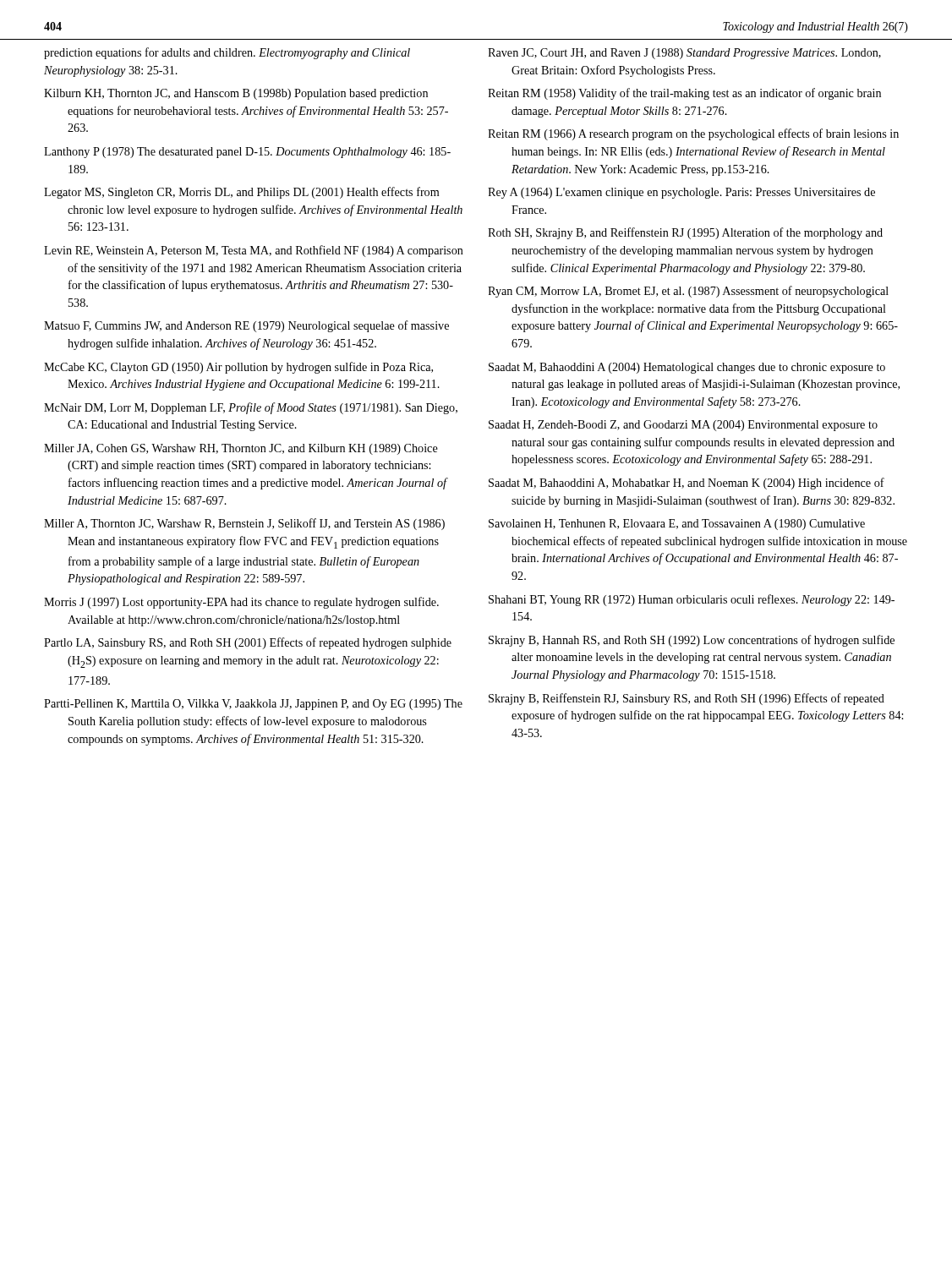Screen dimensions: 1268x952
Task: Click on the region starting "Lanthony P (1978)"
Action: click(247, 160)
